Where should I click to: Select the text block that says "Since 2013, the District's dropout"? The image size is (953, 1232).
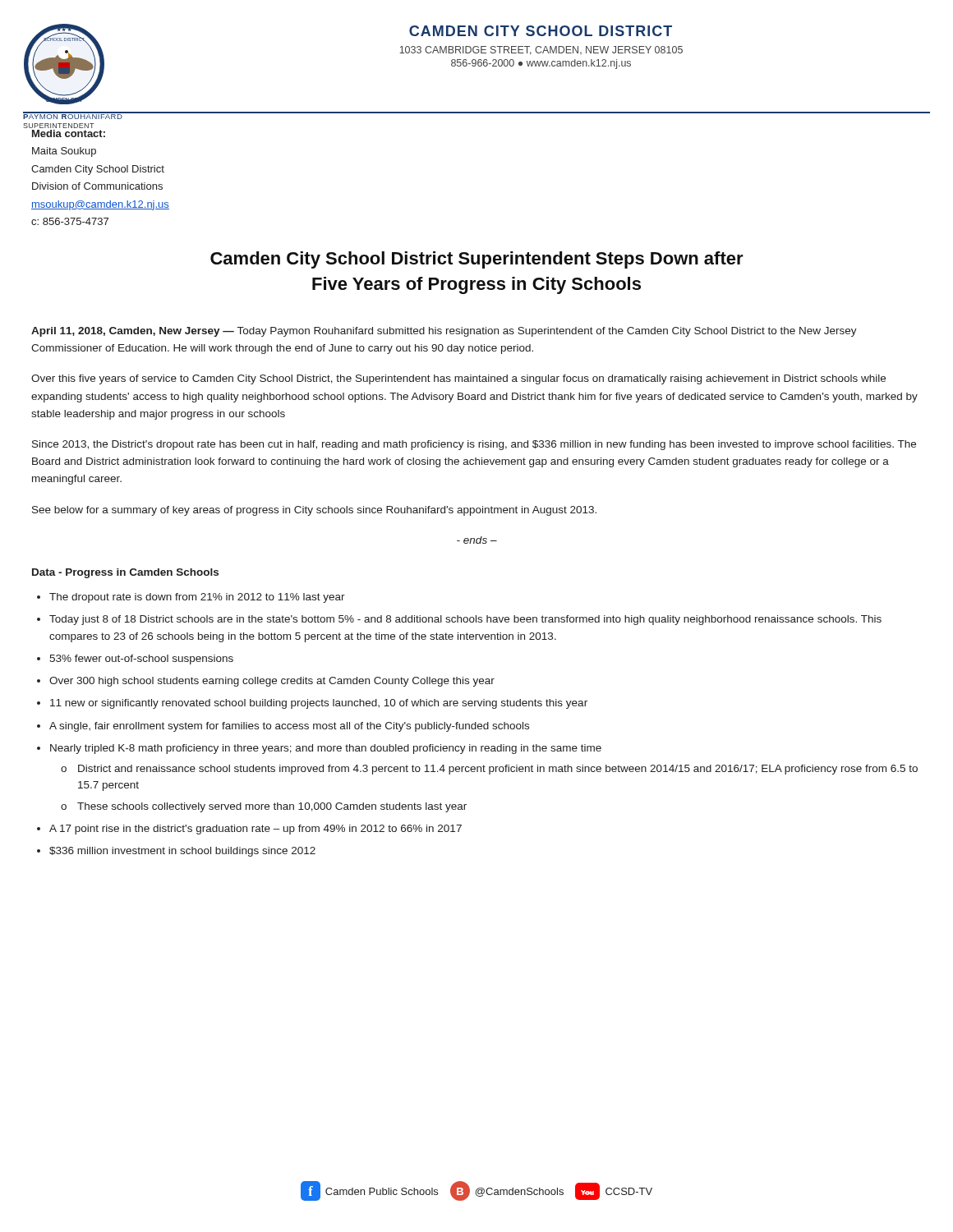pos(474,461)
